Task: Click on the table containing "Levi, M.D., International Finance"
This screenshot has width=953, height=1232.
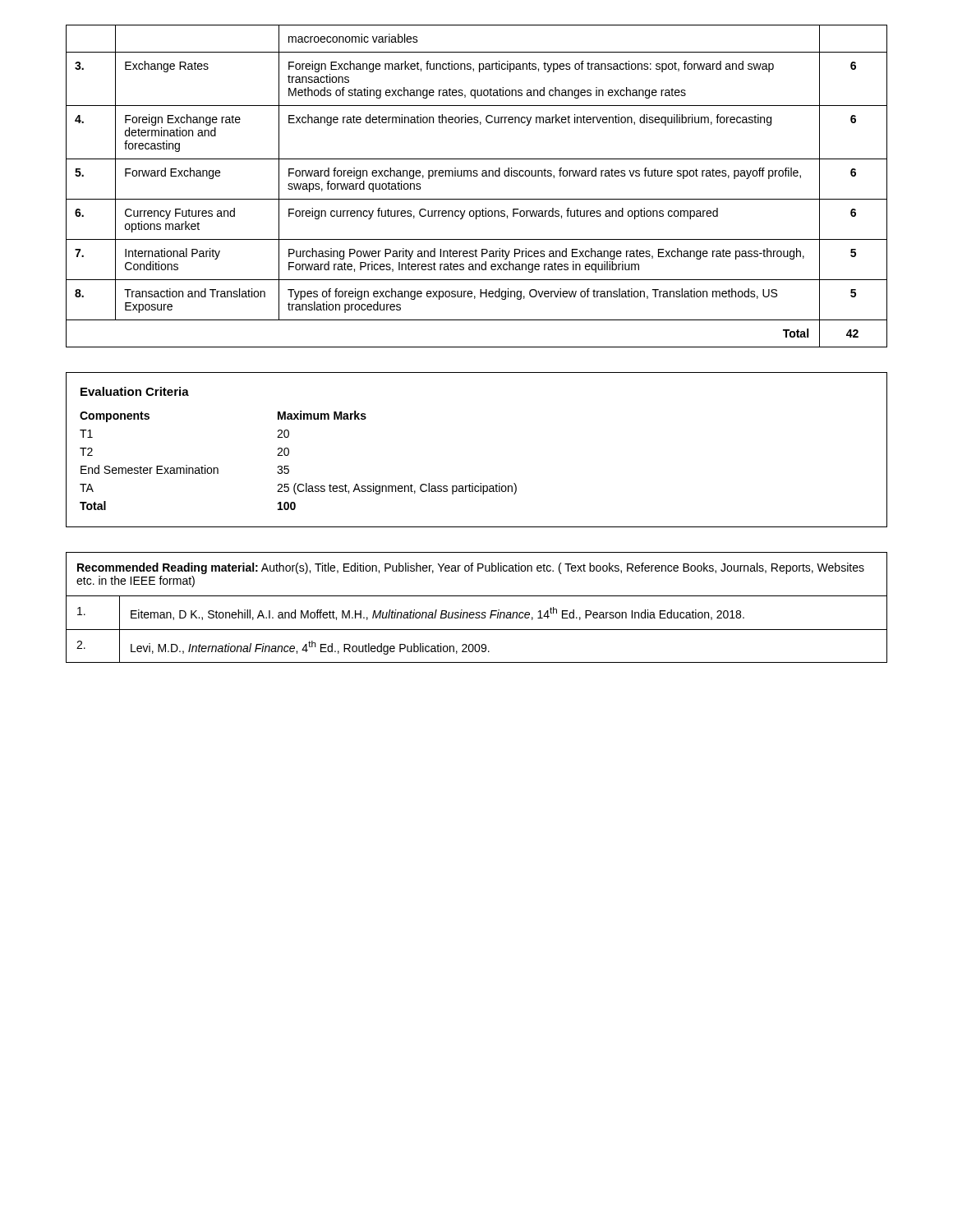Action: click(x=476, y=607)
